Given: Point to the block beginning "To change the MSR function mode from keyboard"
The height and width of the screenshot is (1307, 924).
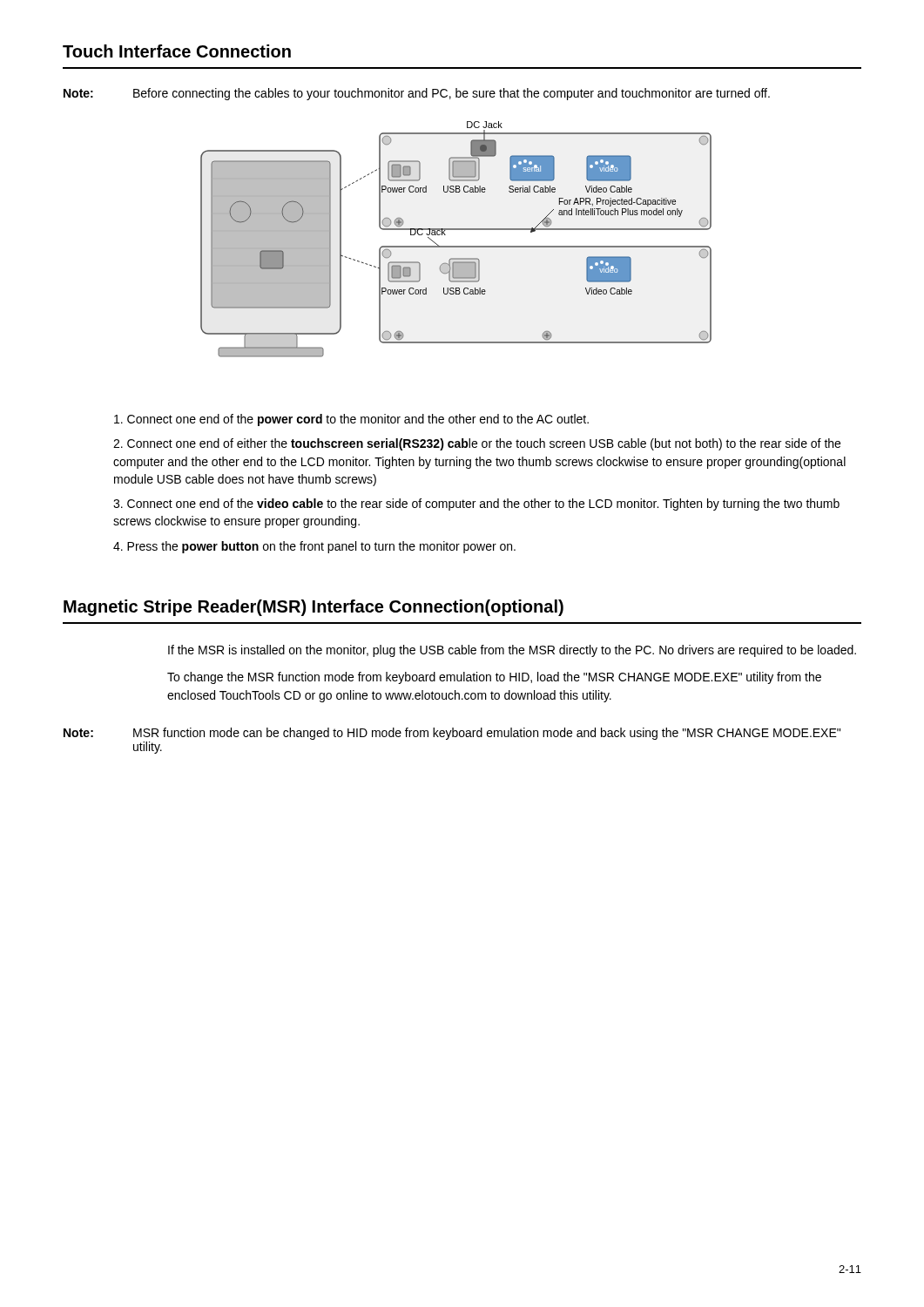Looking at the screenshot, I should pyautogui.click(x=494, y=686).
